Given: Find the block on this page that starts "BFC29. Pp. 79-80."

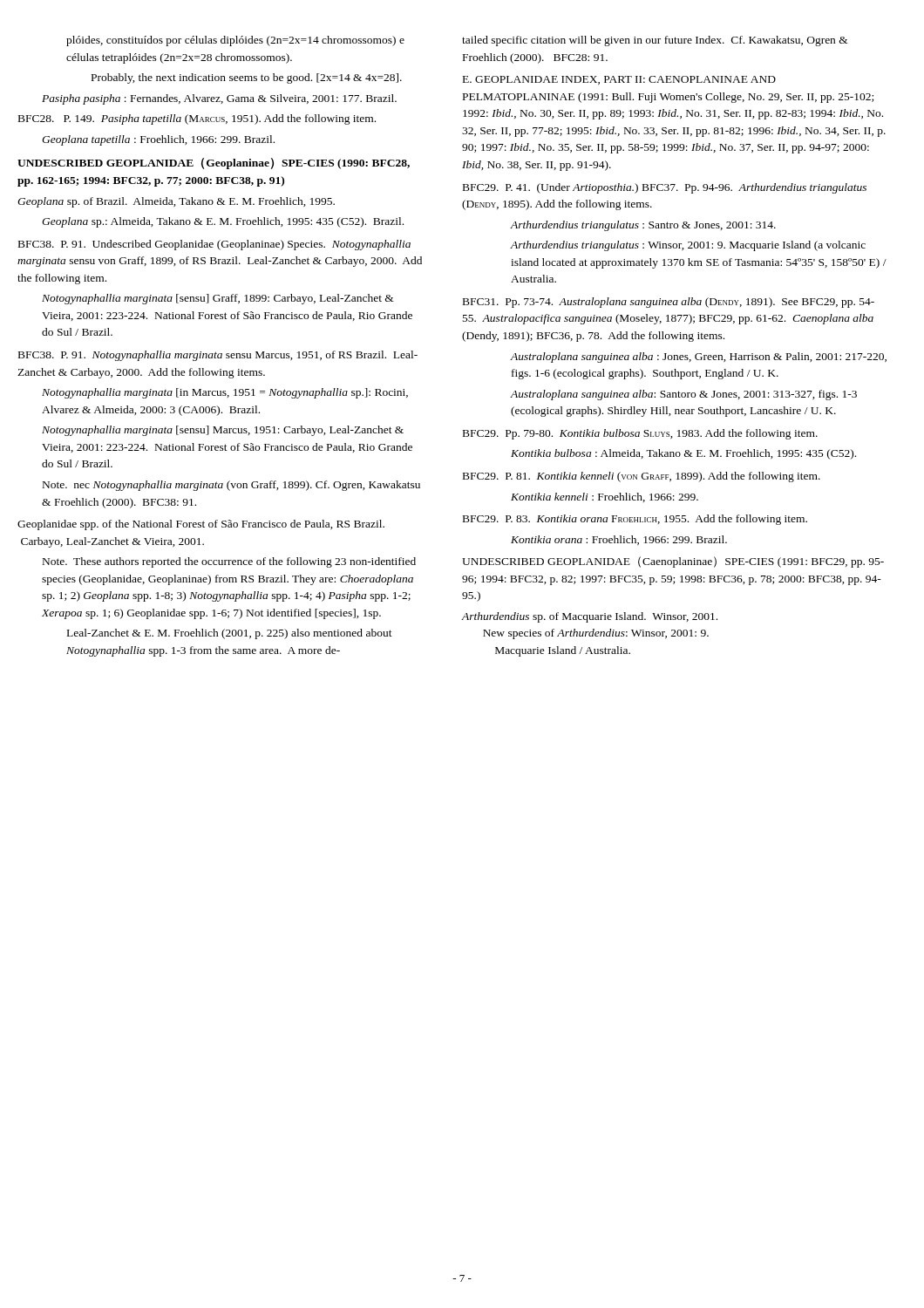Looking at the screenshot, I should point(640,433).
